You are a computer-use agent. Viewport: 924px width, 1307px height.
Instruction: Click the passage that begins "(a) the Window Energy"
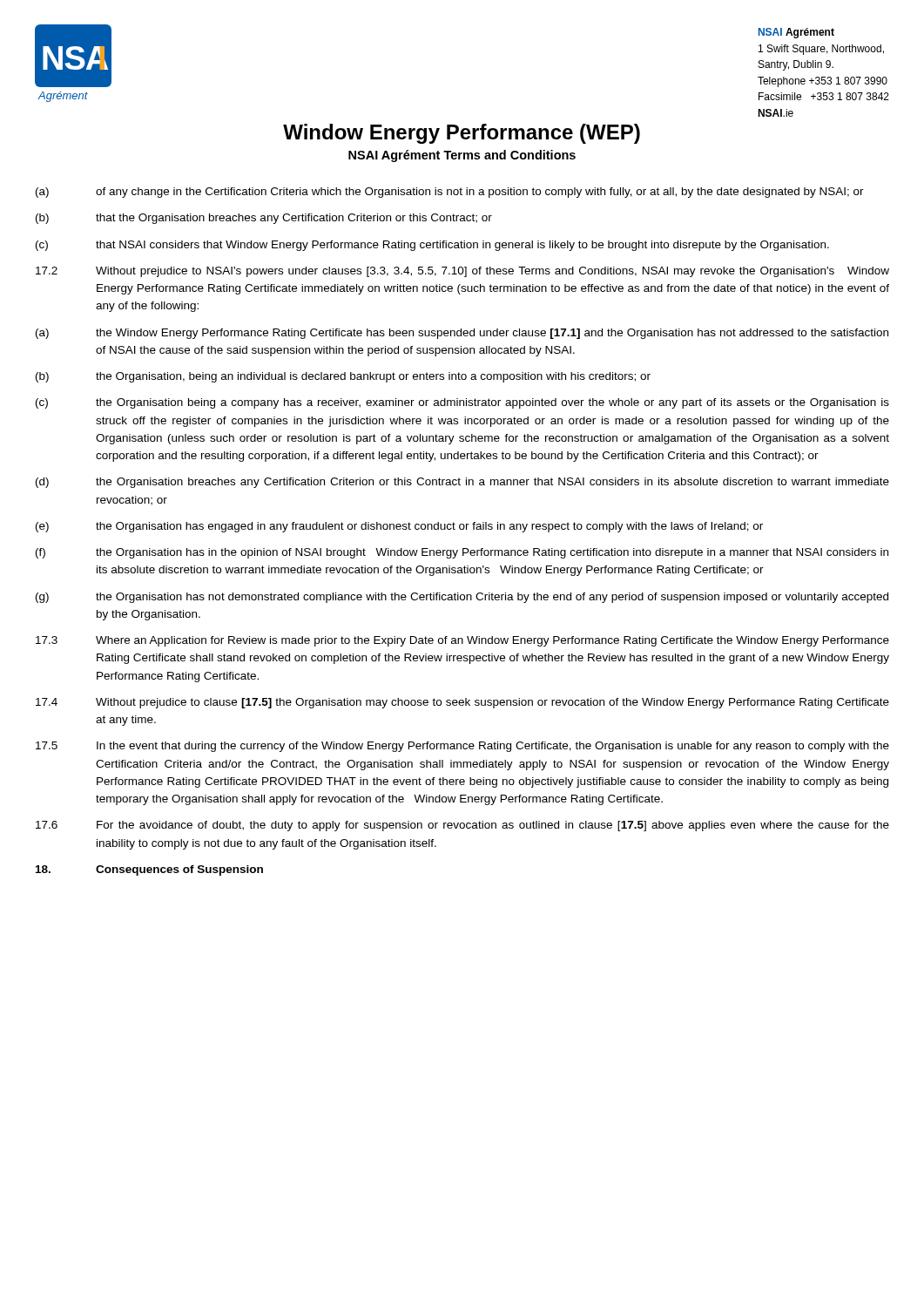462,341
